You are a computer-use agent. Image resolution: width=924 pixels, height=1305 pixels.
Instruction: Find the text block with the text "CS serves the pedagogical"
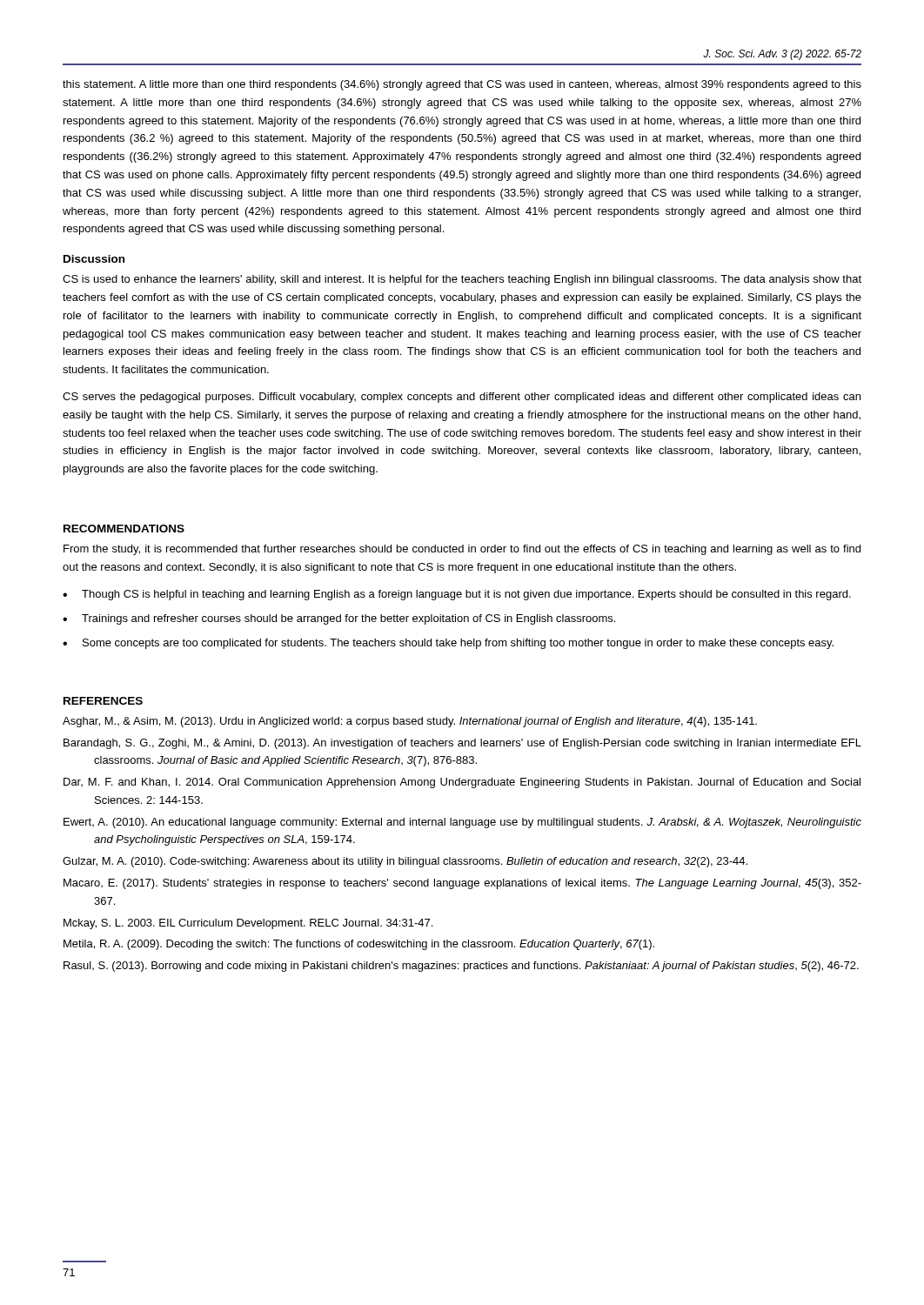(x=462, y=432)
